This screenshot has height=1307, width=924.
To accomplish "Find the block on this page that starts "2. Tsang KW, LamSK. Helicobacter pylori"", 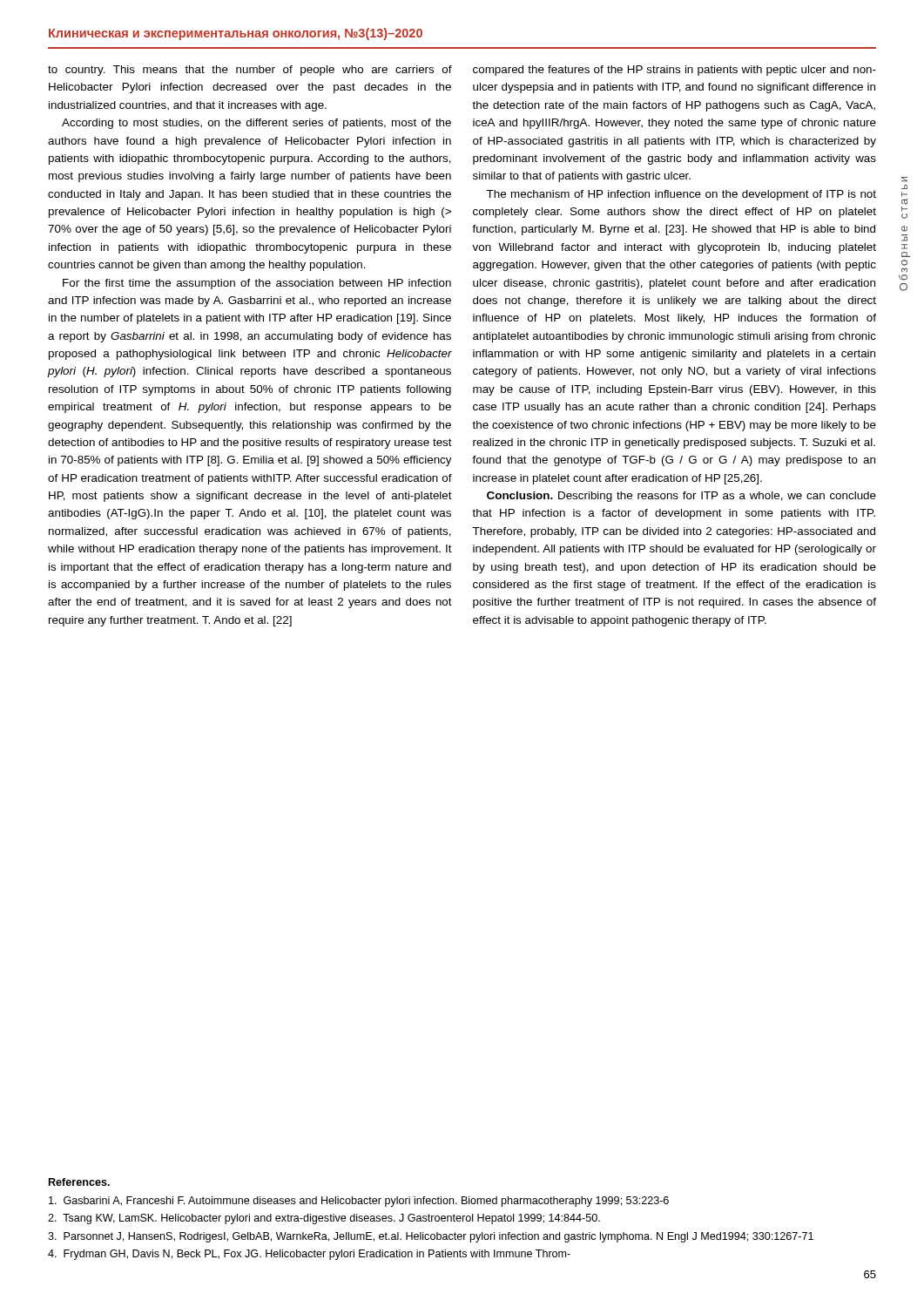I will tap(324, 1218).
